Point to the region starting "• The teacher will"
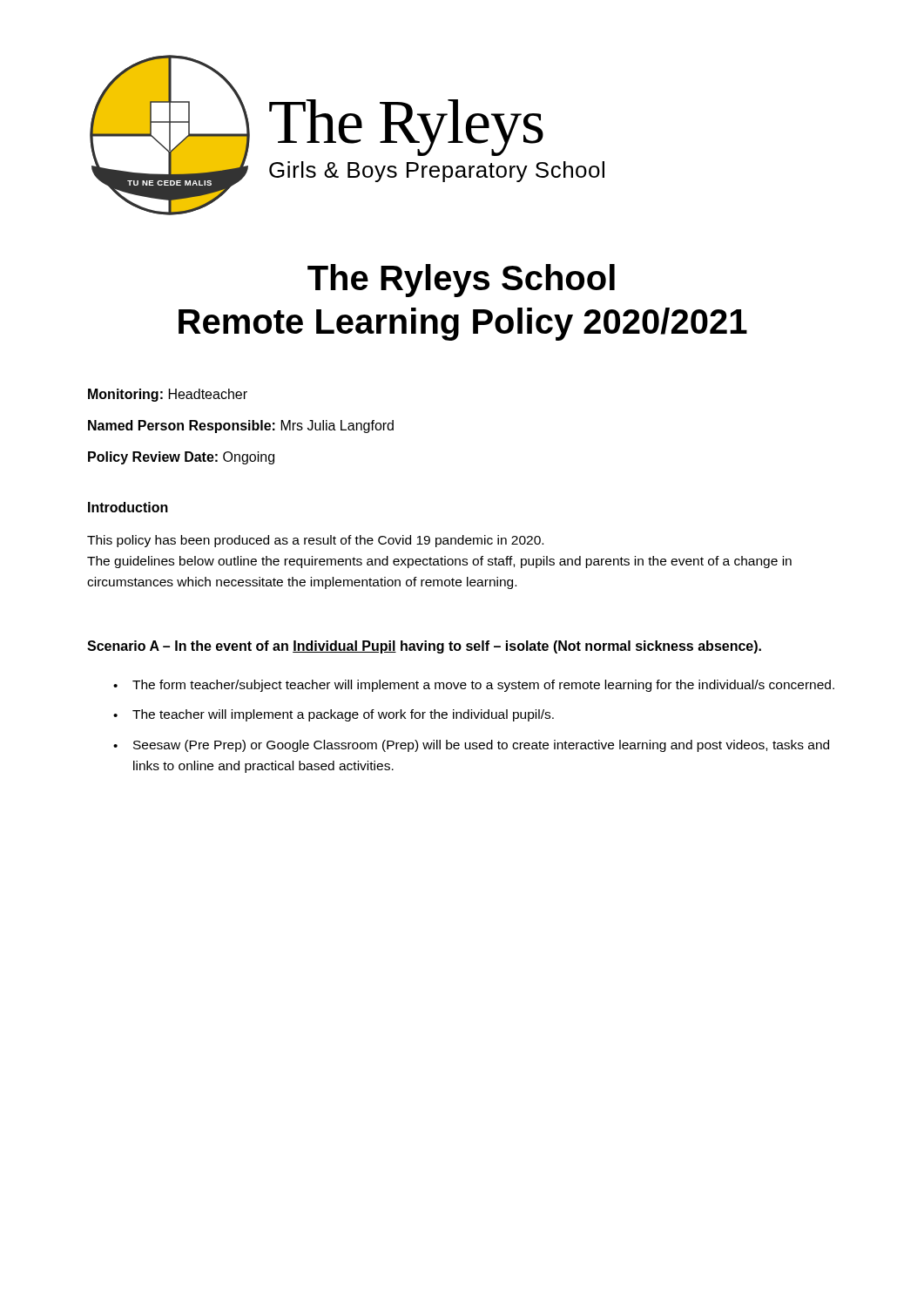 tap(475, 715)
